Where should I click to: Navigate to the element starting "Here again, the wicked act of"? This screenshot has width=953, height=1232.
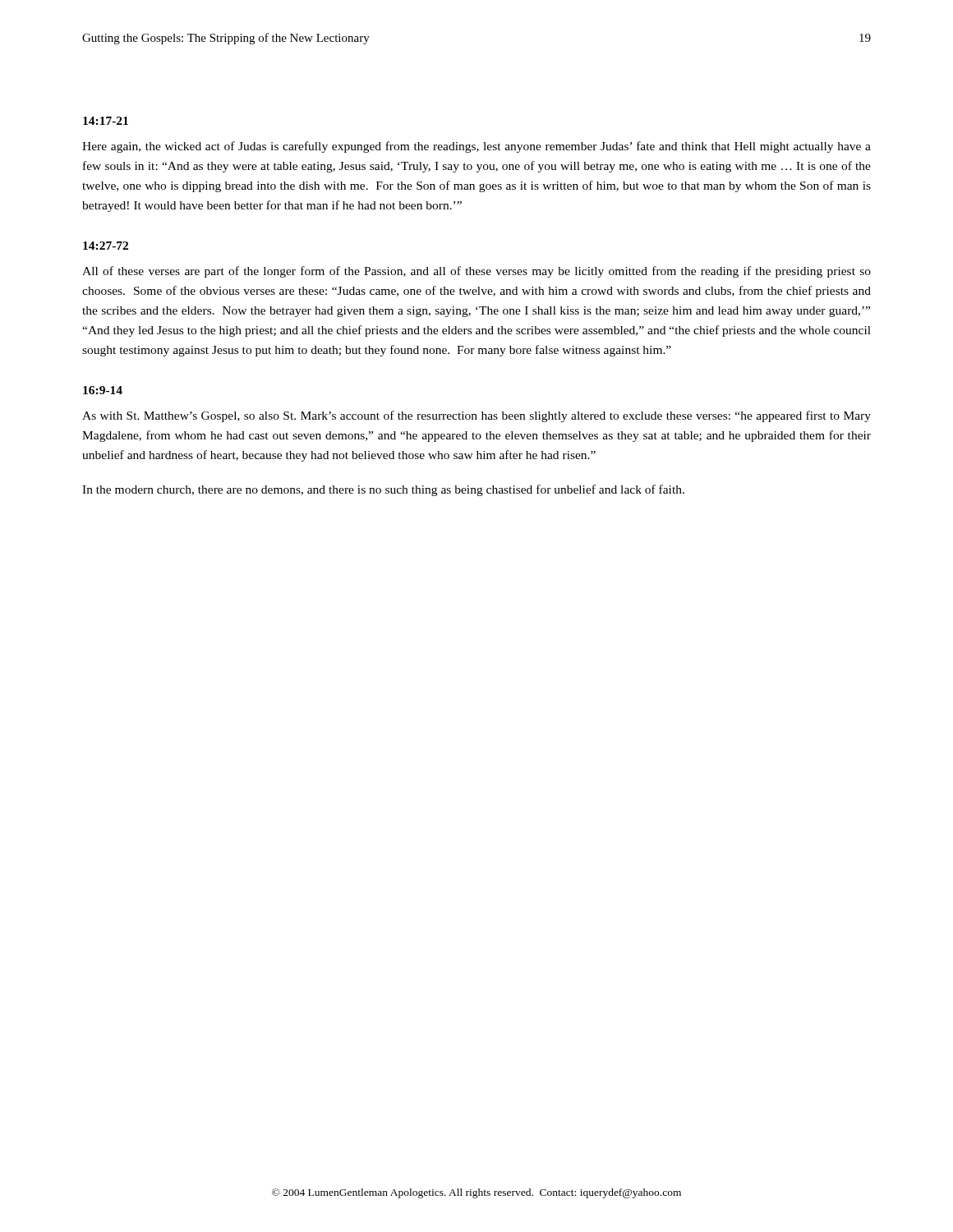476,175
